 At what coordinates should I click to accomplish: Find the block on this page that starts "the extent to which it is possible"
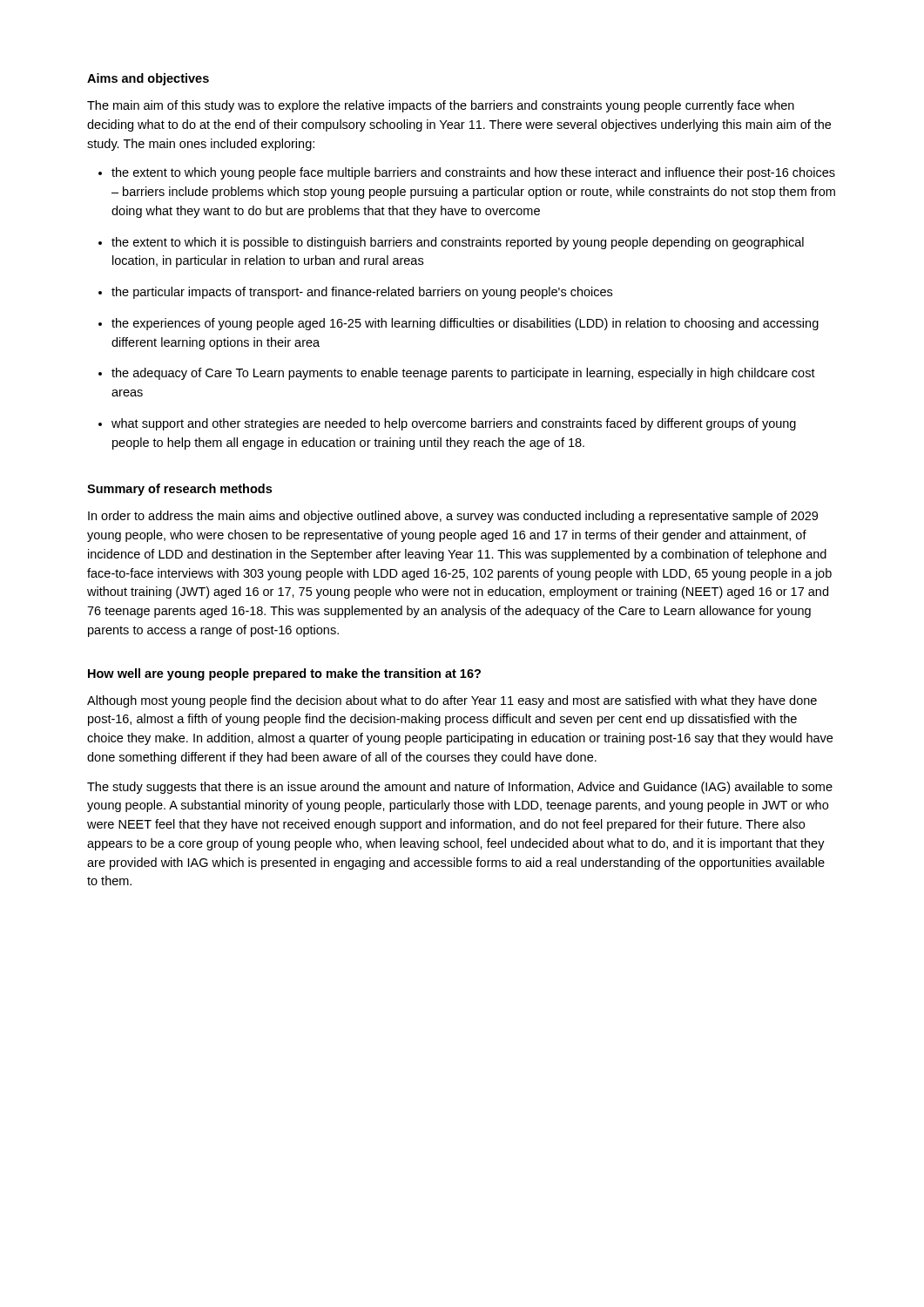tap(458, 251)
